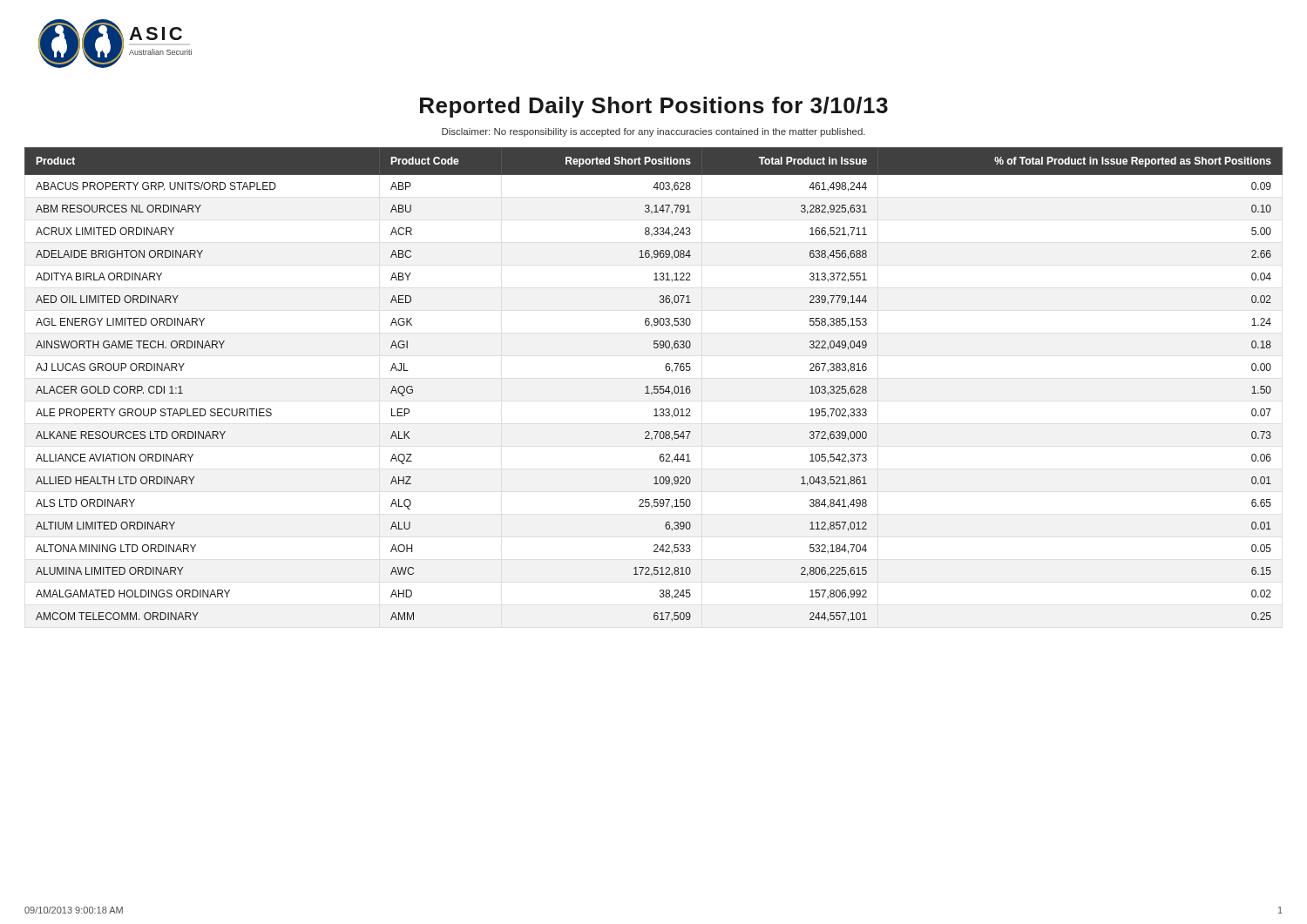Image resolution: width=1307 pixels, height=924 pixels.
Task: Find the block on this page that starts "Disclaimer: No responsibility is accepted for"
Action: (x=654, y=132)
